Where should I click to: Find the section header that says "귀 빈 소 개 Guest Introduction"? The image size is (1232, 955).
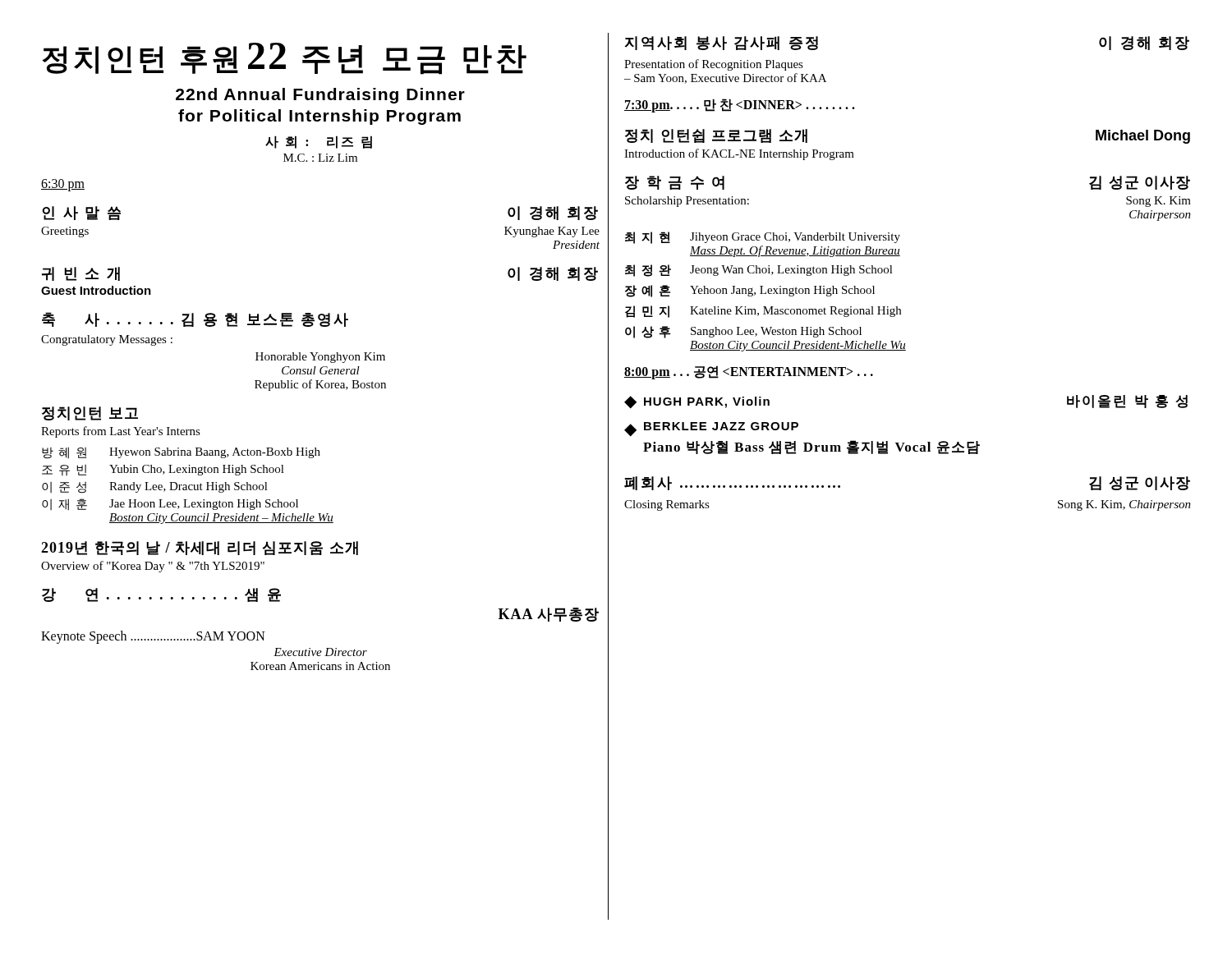tap(70, 274)
